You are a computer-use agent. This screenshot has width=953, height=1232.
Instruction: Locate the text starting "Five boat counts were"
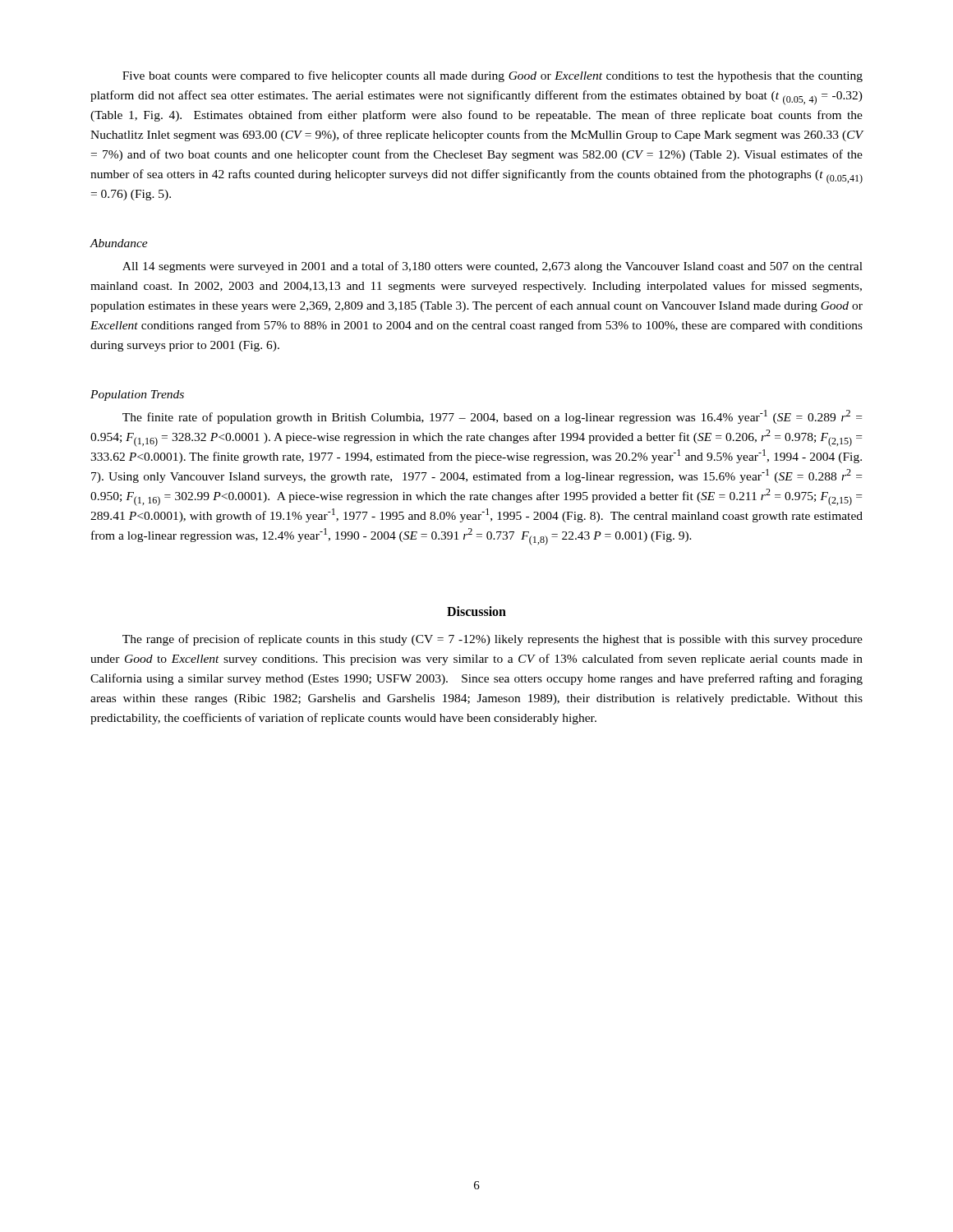(x=476, y=135)
